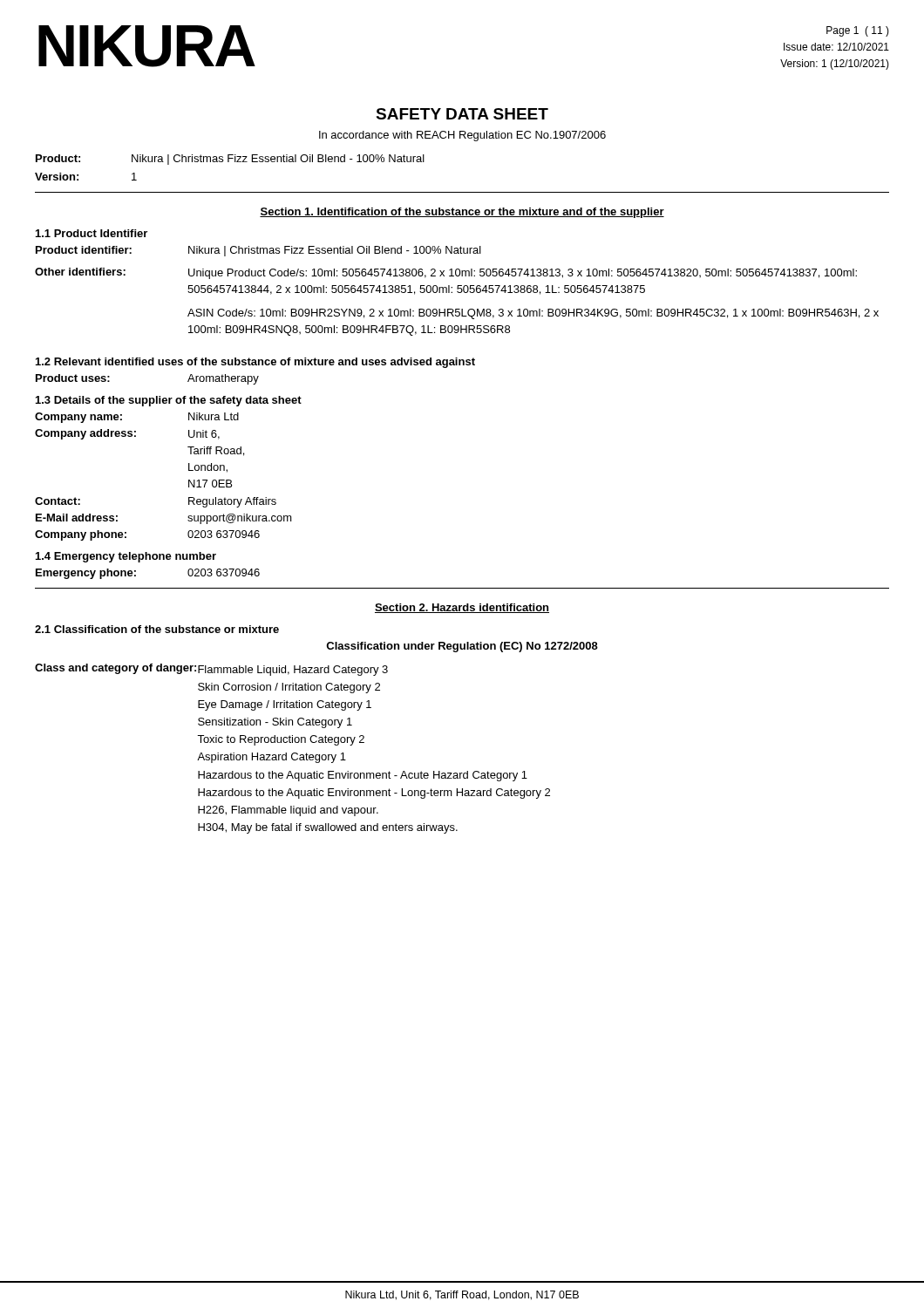924x1308 pixels.
Task: Click where it says "Version: 1"
Action: [55, 177]
